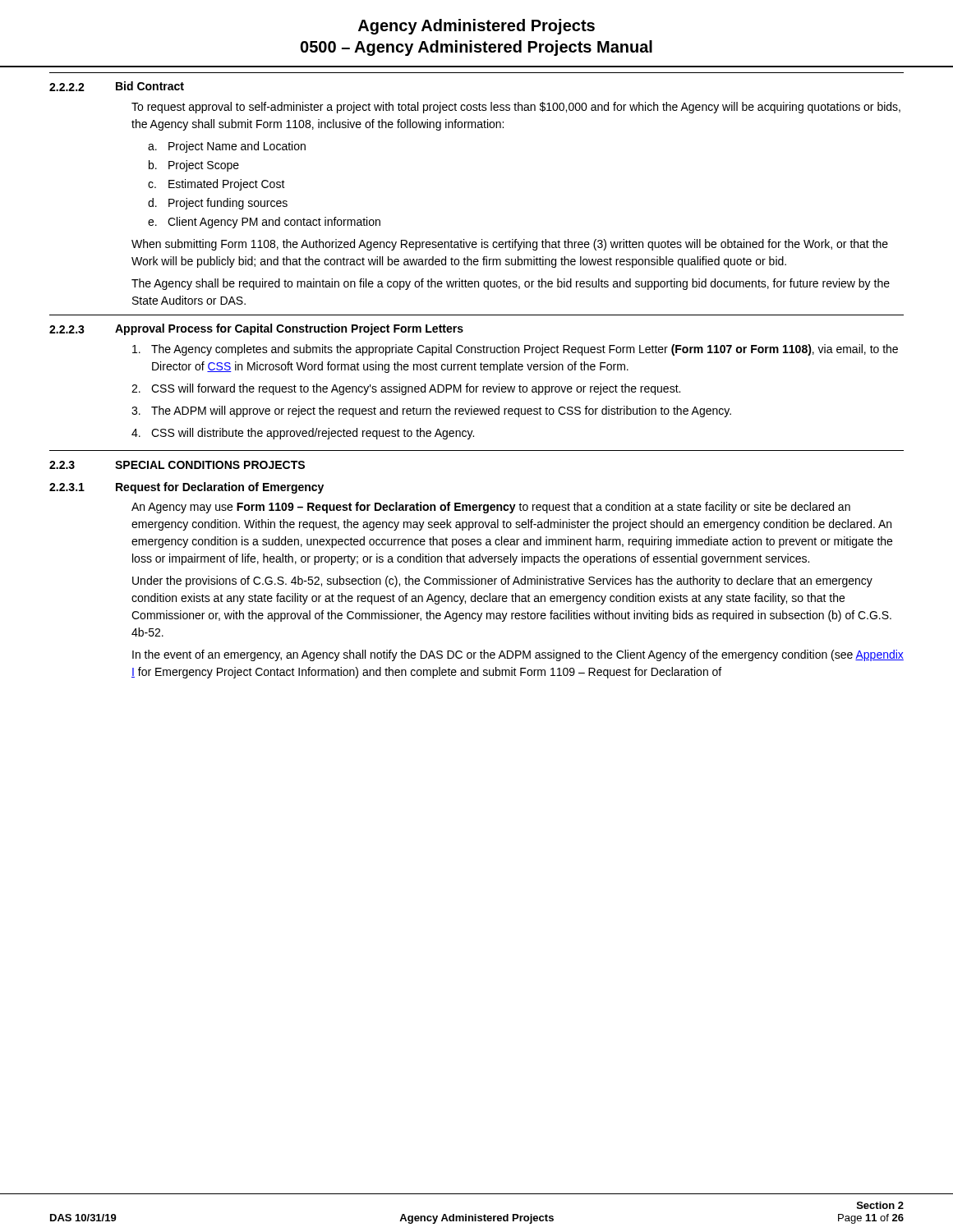
Task: Find the section header with the text "Approval Process for Capital Construction Project Form Letters"
Action: 289,329
